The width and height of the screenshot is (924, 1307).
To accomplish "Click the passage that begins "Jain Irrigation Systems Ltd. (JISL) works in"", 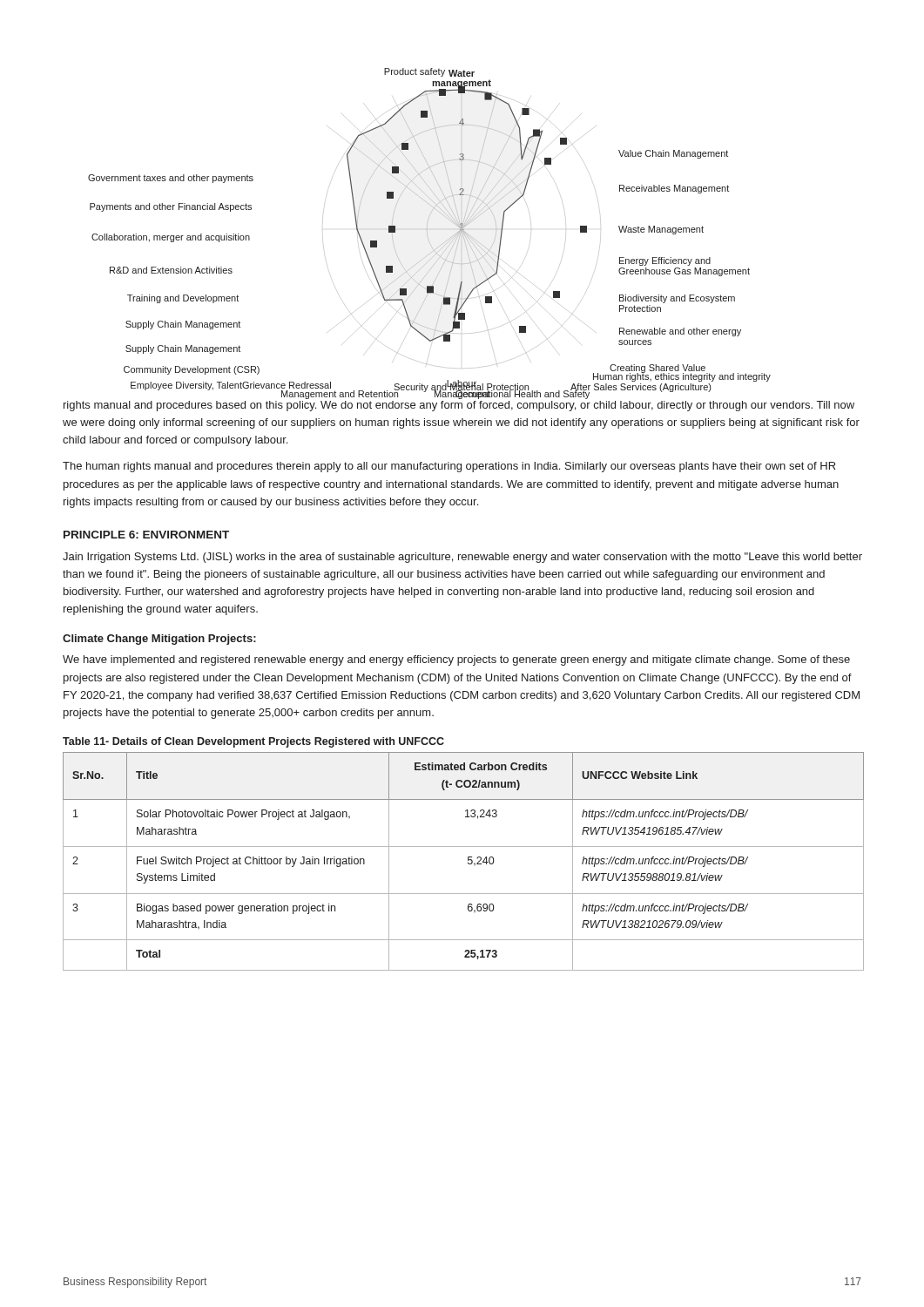I will pyautogui.click(x=463, y=583).
